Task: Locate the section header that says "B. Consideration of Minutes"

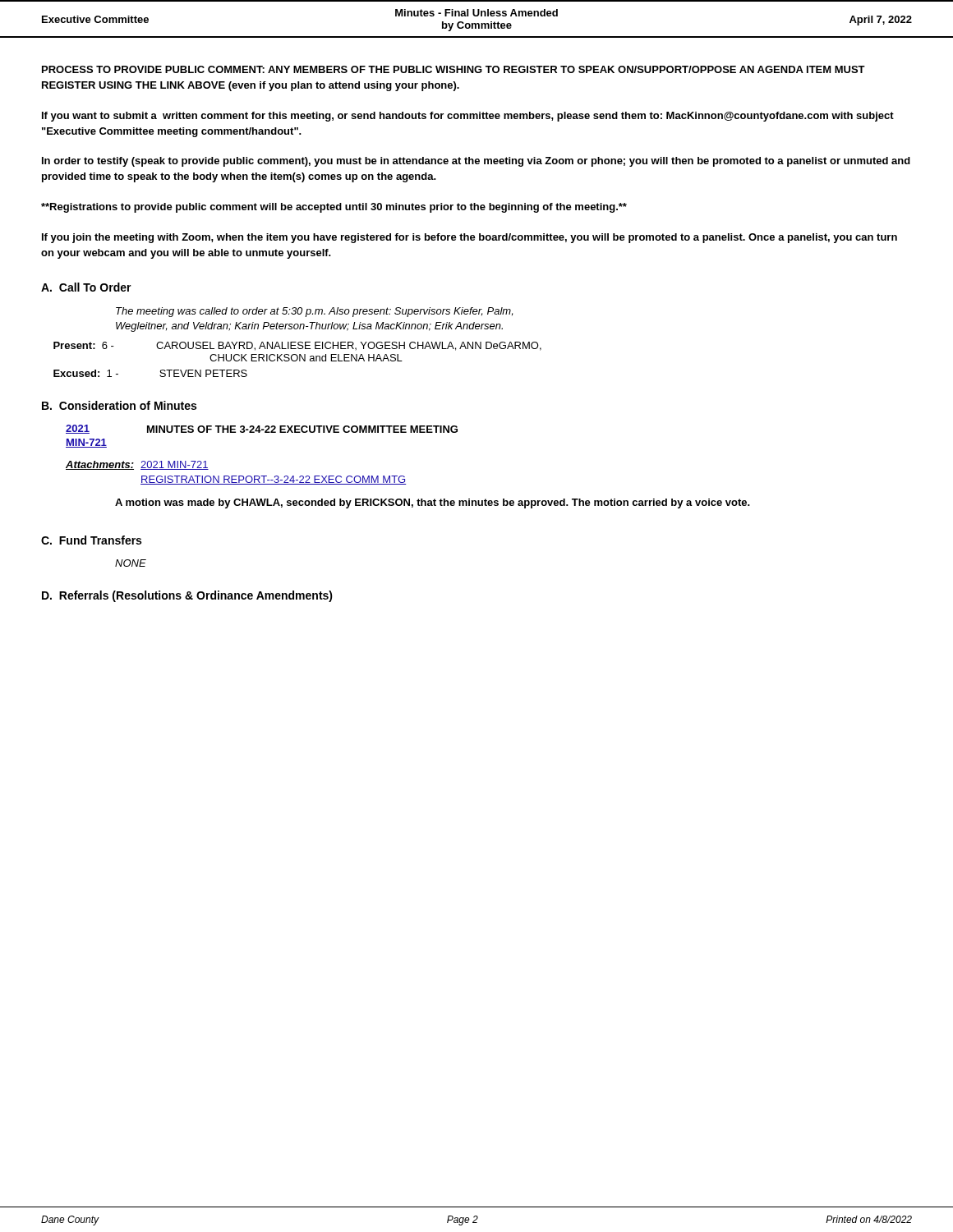Action: pyautogui.click(x=119, y=406)
